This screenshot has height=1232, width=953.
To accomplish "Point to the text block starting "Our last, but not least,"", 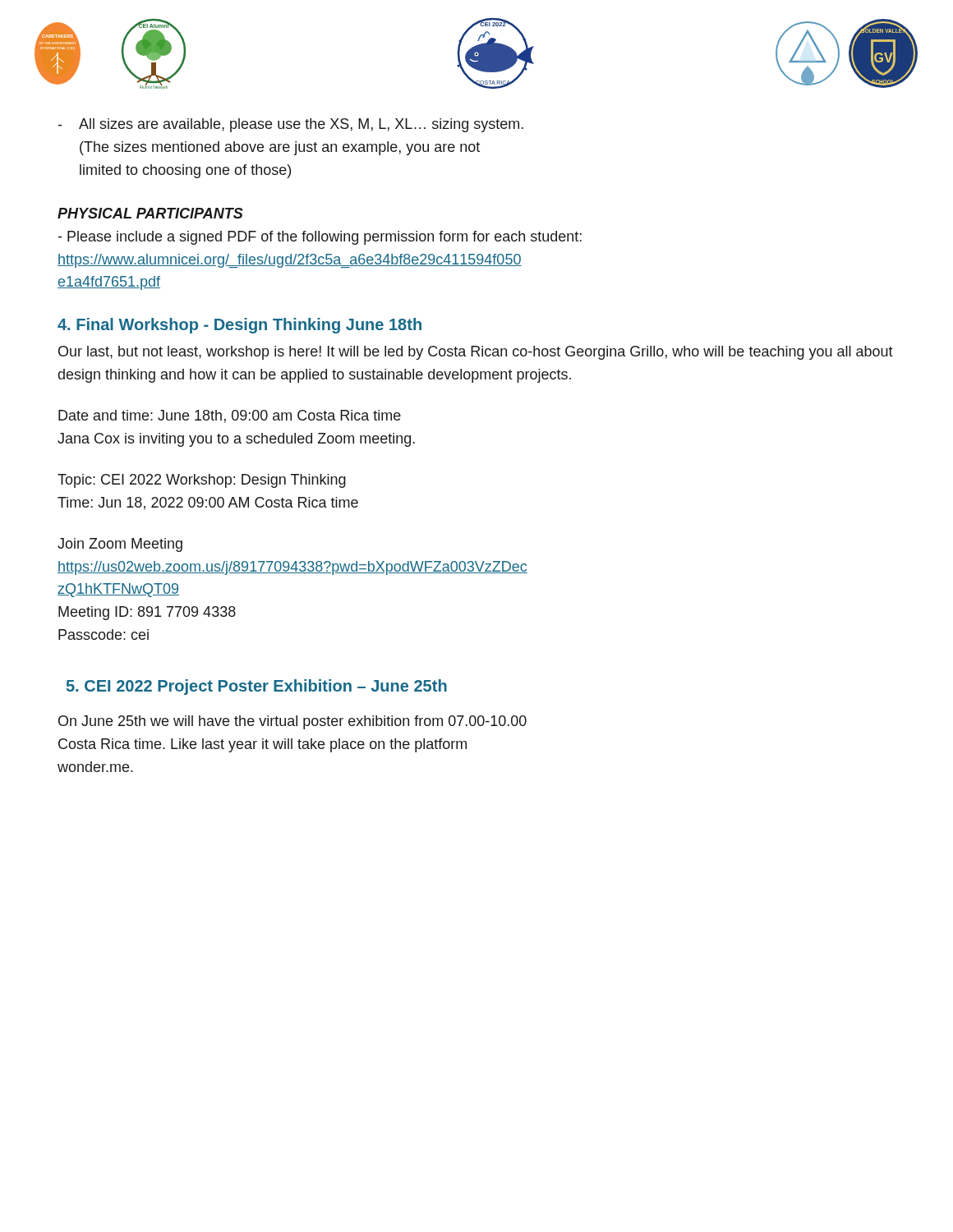I will tap(475, 363).
